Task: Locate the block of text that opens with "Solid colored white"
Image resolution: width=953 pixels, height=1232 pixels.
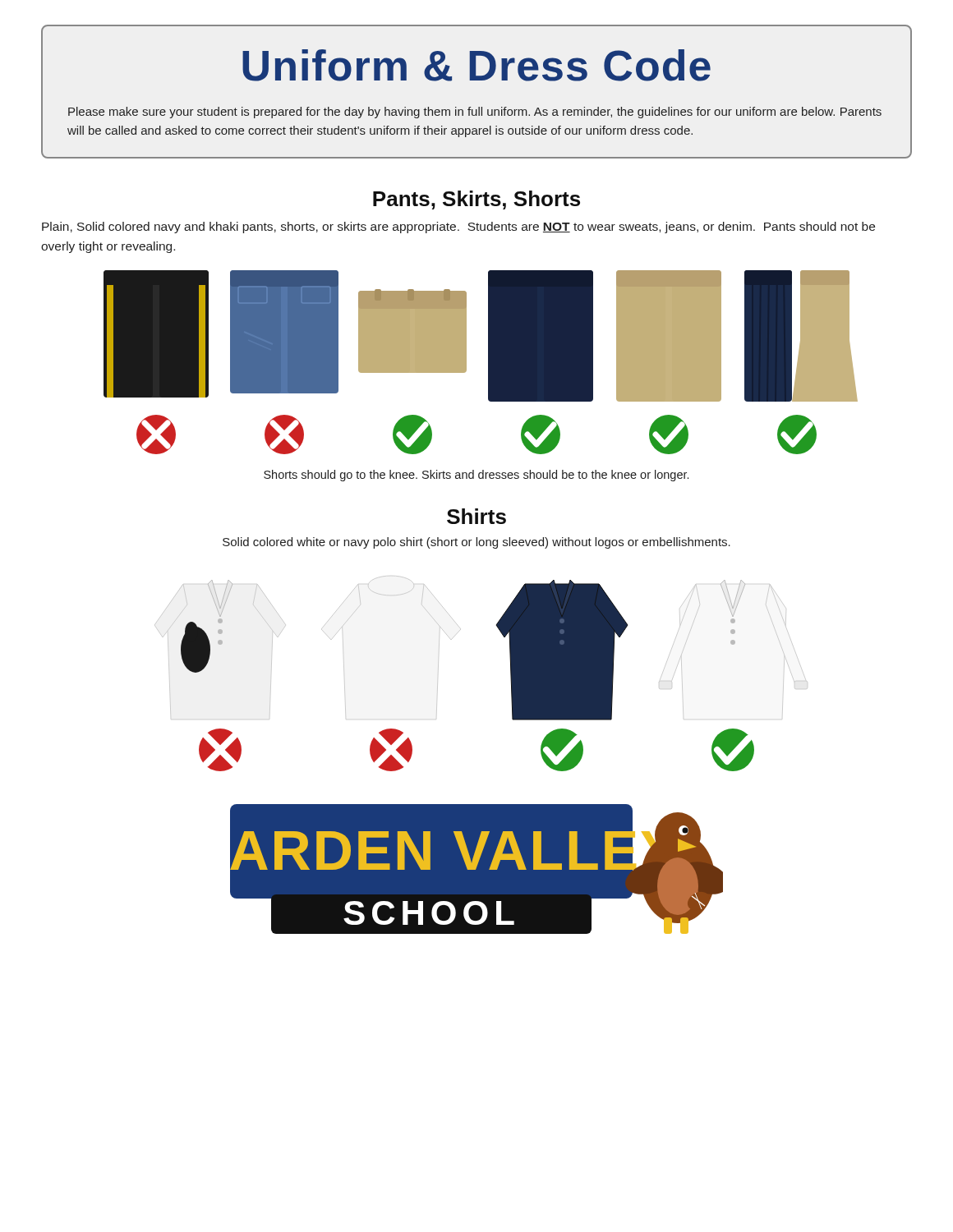Action: point(476,541)
